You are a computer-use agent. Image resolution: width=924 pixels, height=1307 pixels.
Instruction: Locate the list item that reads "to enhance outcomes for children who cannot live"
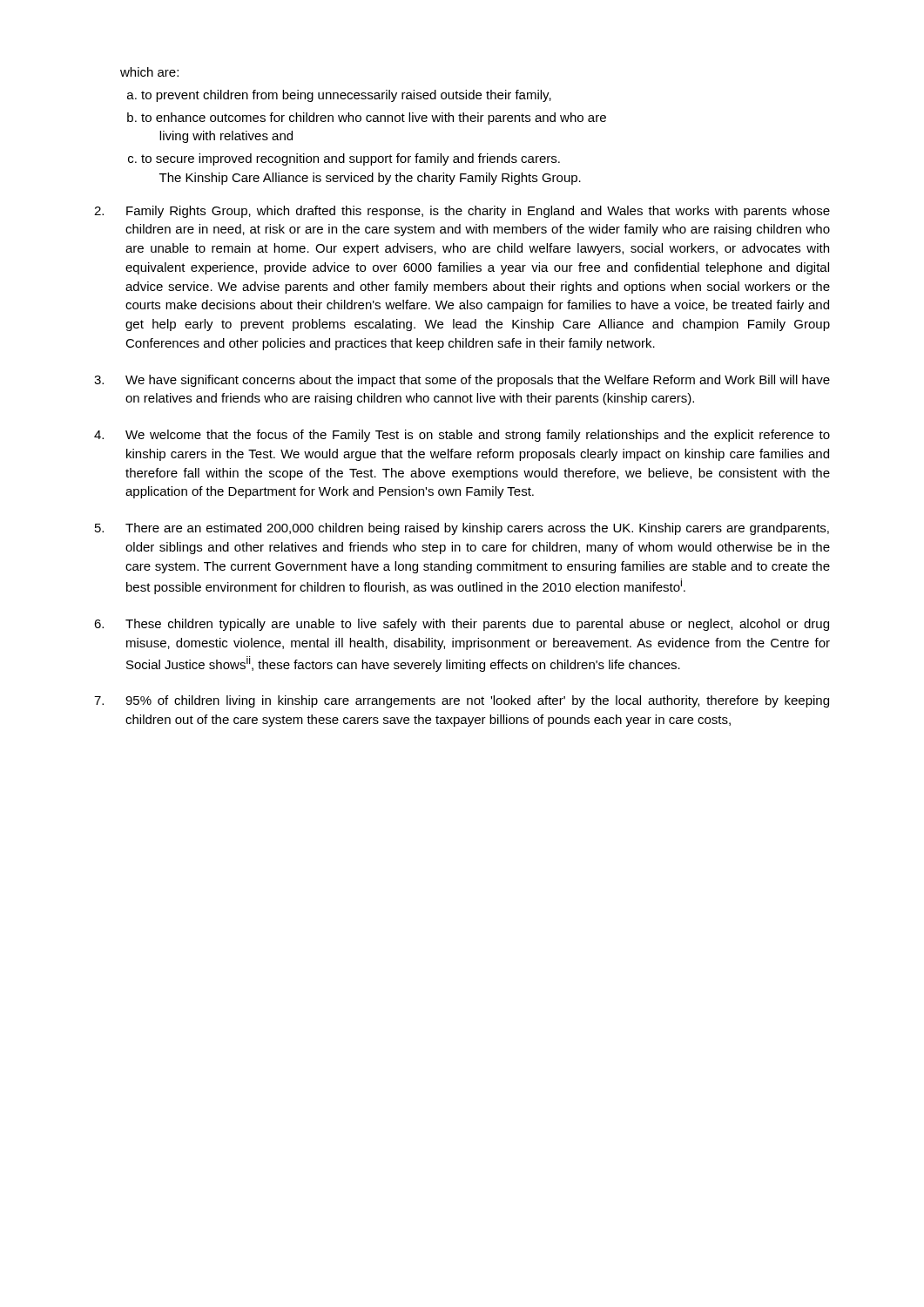(374, 126)
